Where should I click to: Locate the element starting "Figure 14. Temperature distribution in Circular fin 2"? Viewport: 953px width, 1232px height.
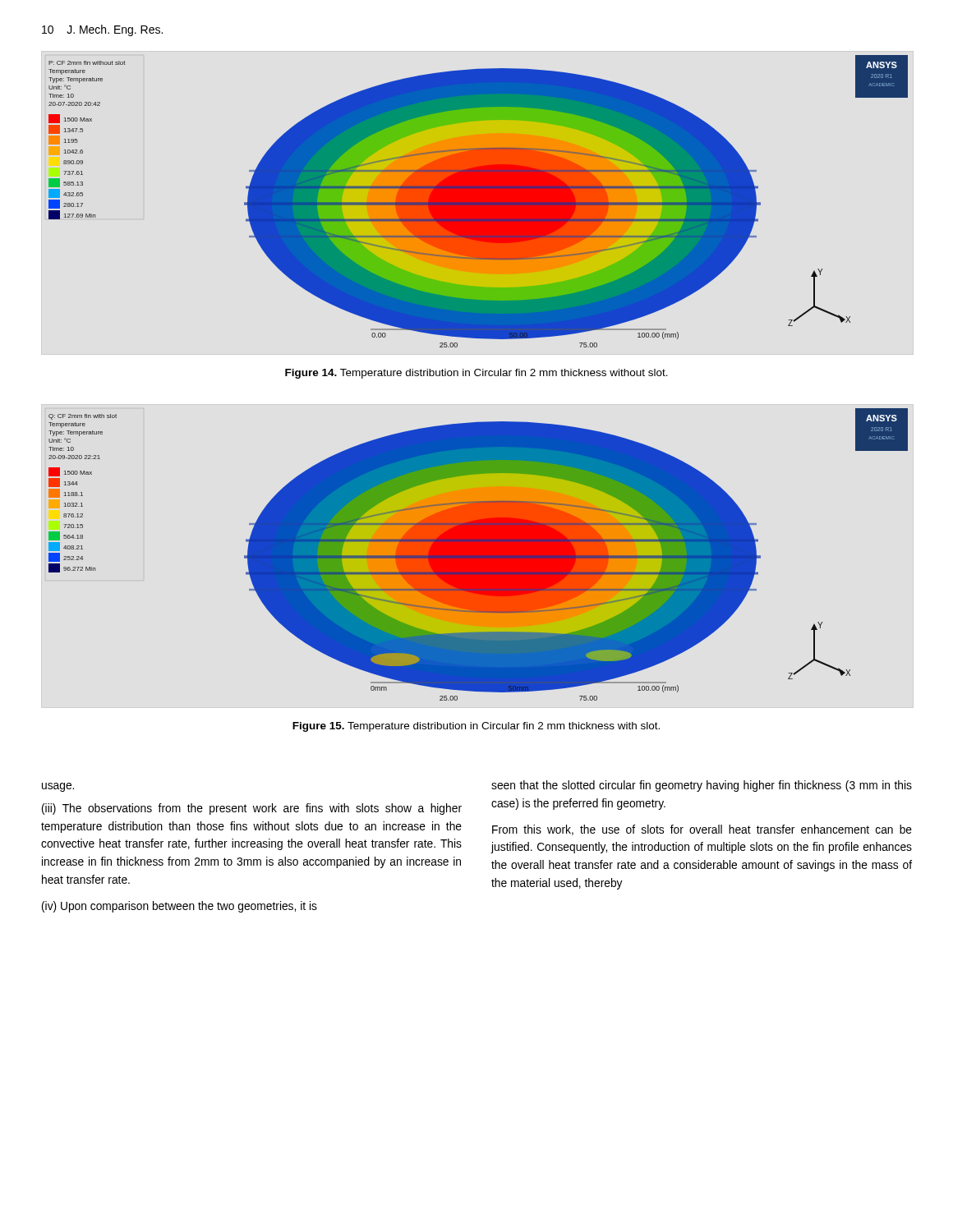[476, 372]
